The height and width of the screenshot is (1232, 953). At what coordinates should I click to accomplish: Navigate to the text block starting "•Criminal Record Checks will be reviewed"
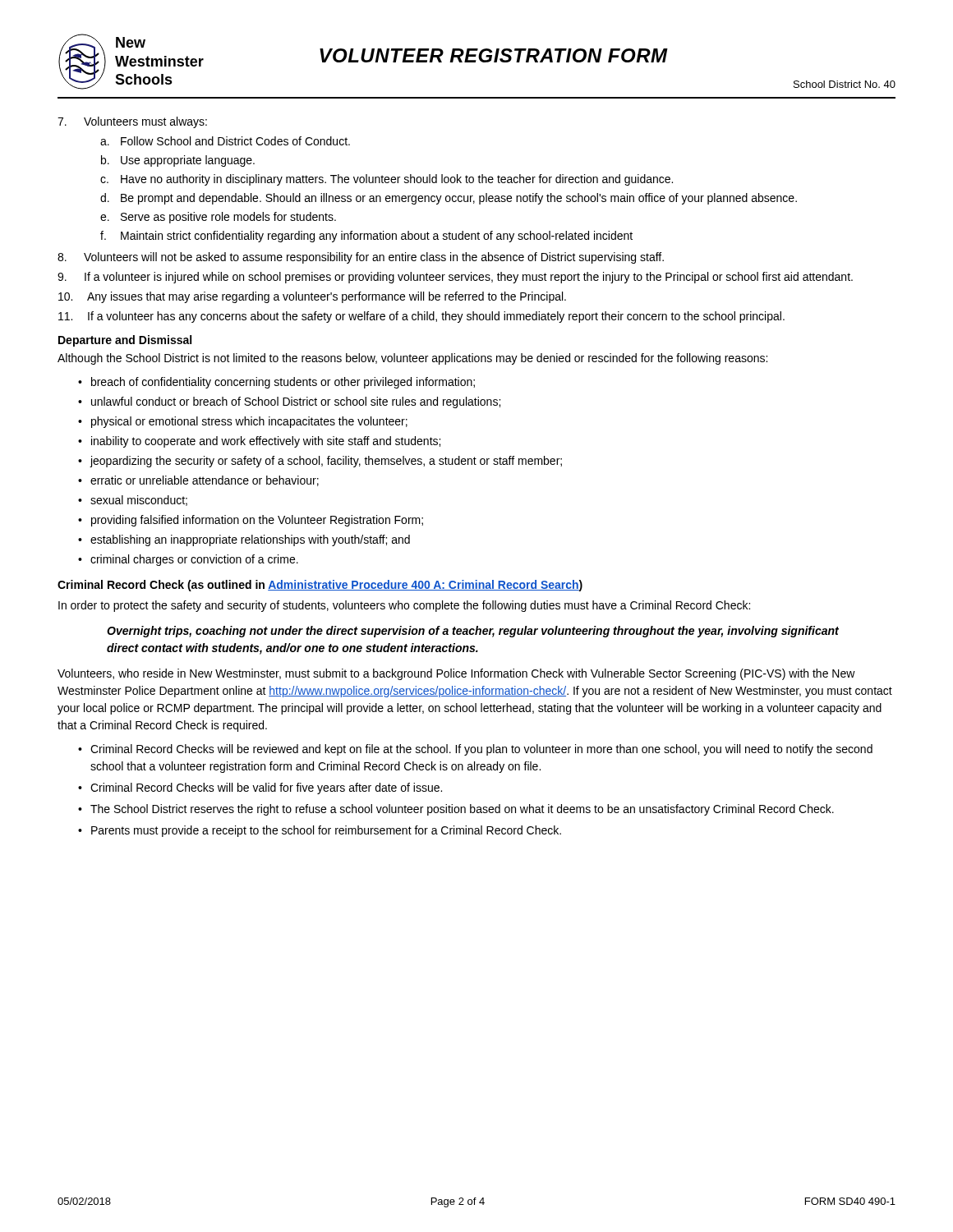click(x=487, y=758)
